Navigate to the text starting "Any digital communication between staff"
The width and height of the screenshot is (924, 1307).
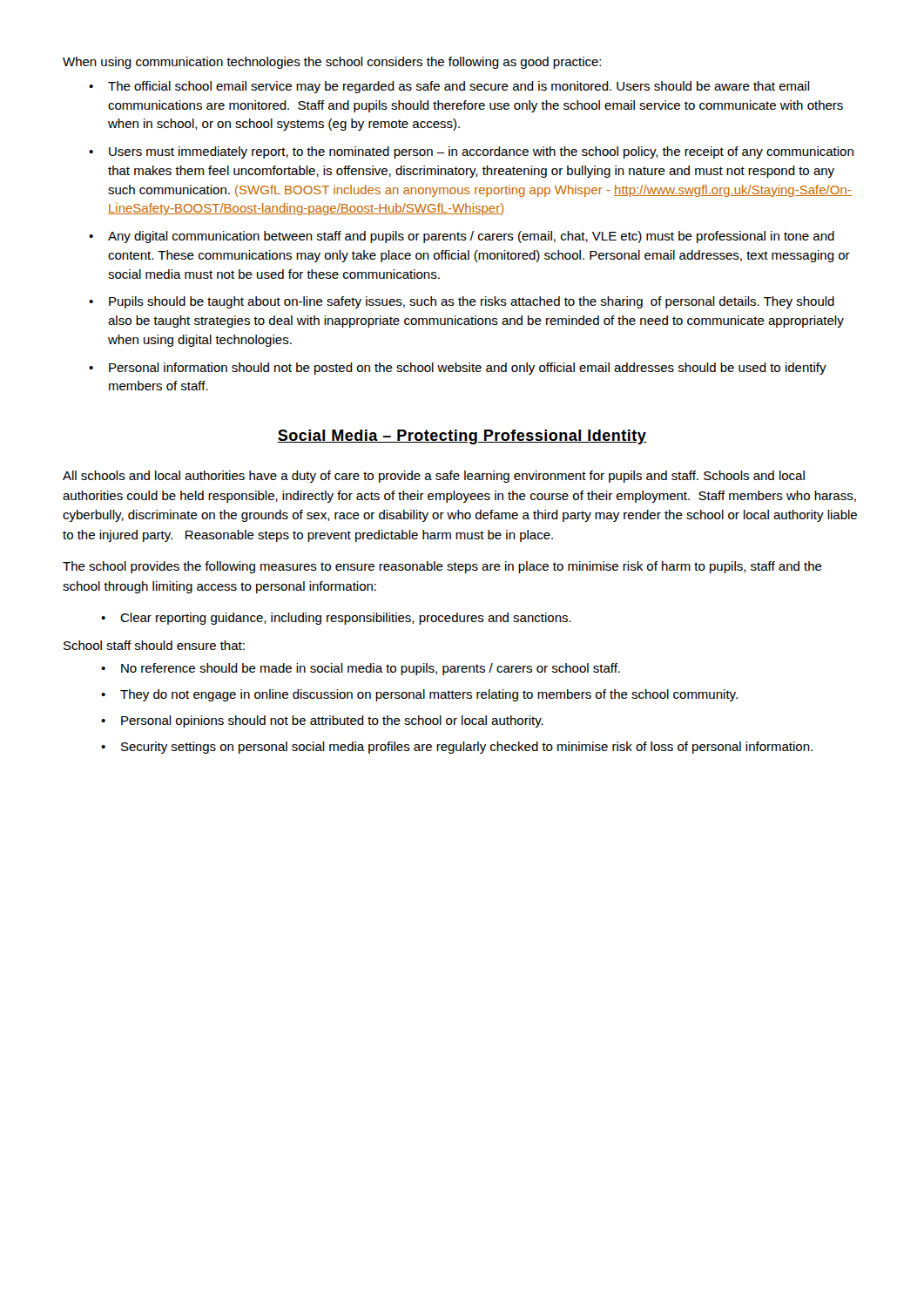pos(479,255)
